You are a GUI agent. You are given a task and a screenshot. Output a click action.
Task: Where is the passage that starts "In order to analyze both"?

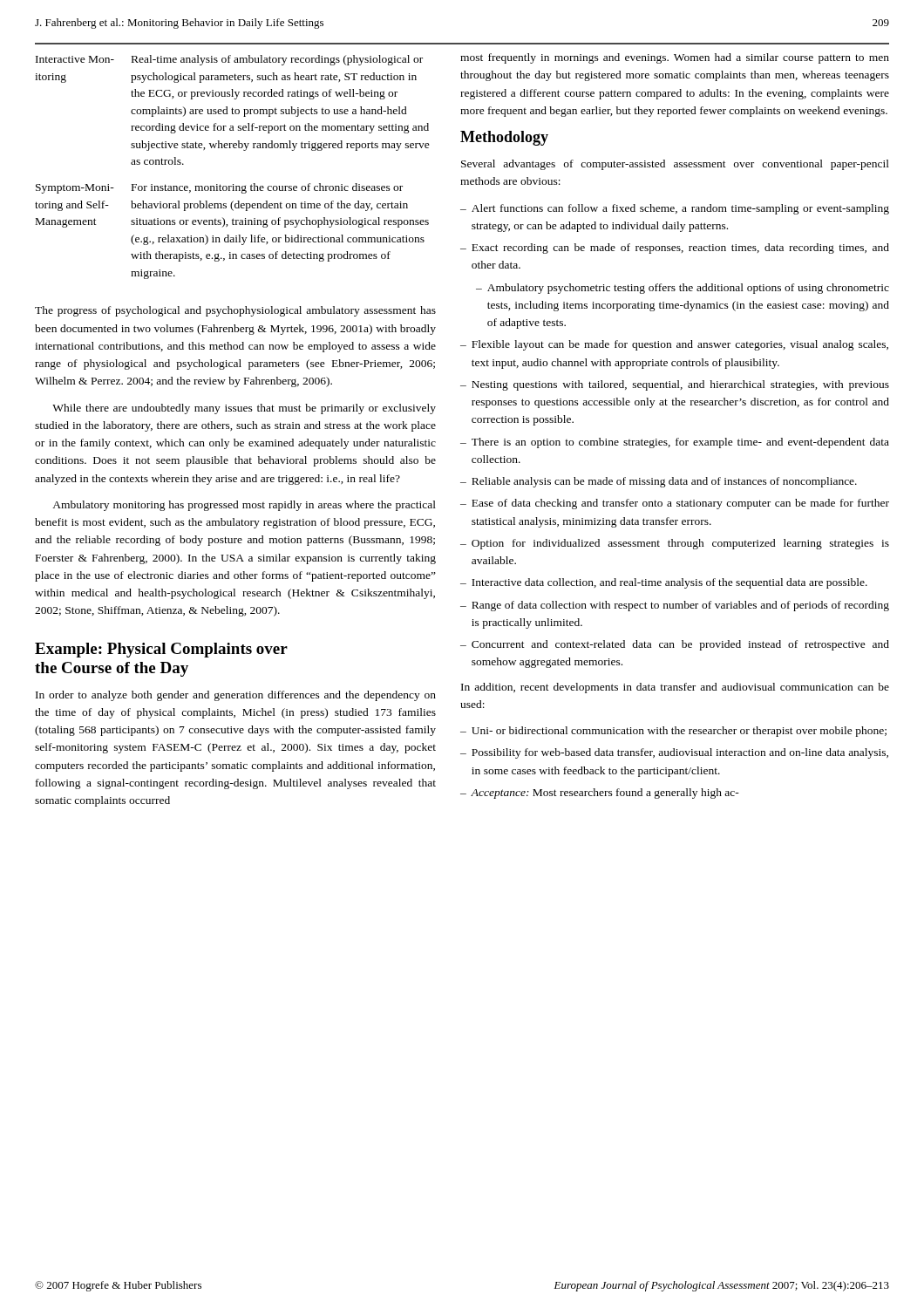click(x=235, y=748)
